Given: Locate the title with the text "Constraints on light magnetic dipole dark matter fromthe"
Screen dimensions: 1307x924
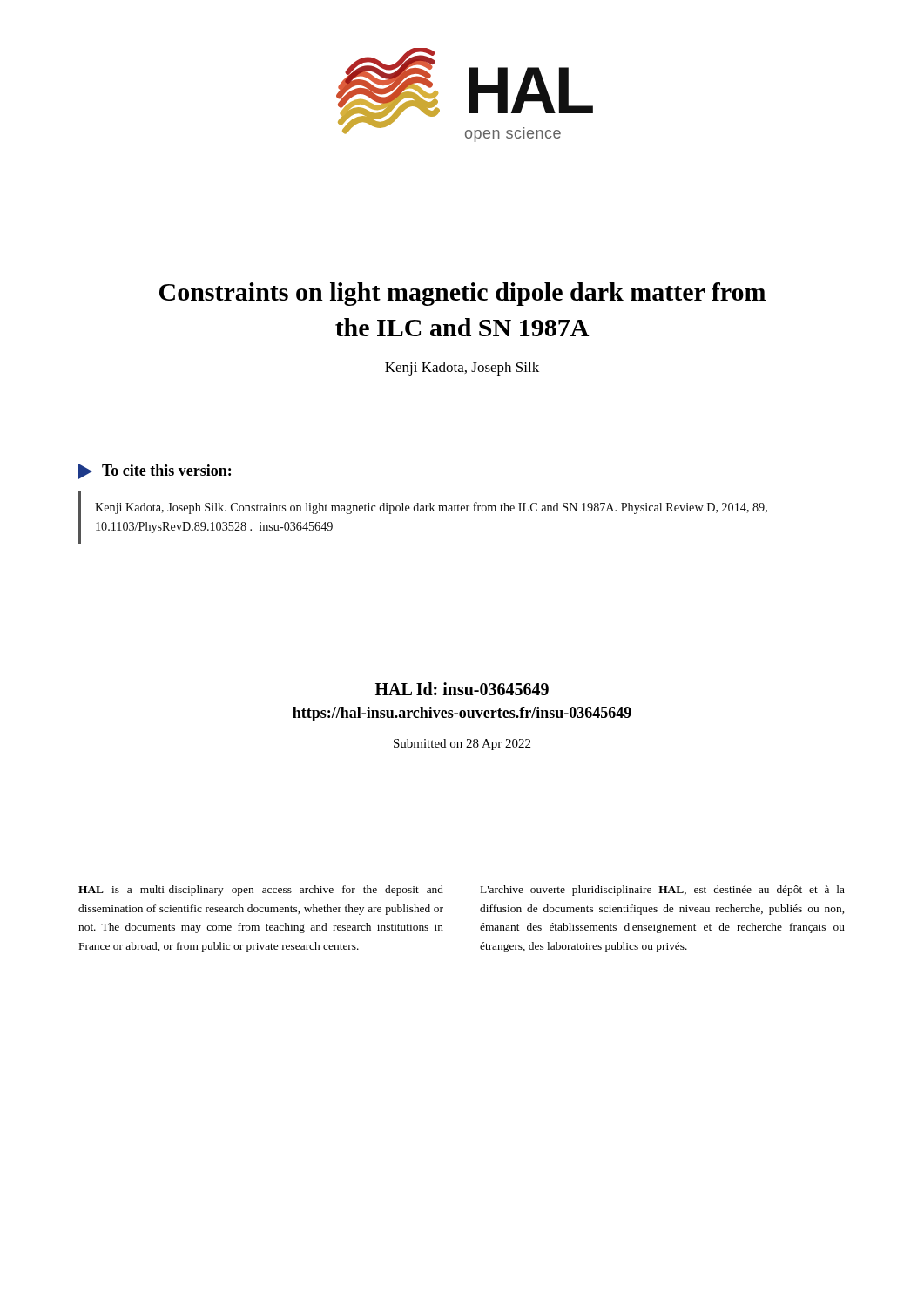Looking at the screenshot, I should click(462, 325).
